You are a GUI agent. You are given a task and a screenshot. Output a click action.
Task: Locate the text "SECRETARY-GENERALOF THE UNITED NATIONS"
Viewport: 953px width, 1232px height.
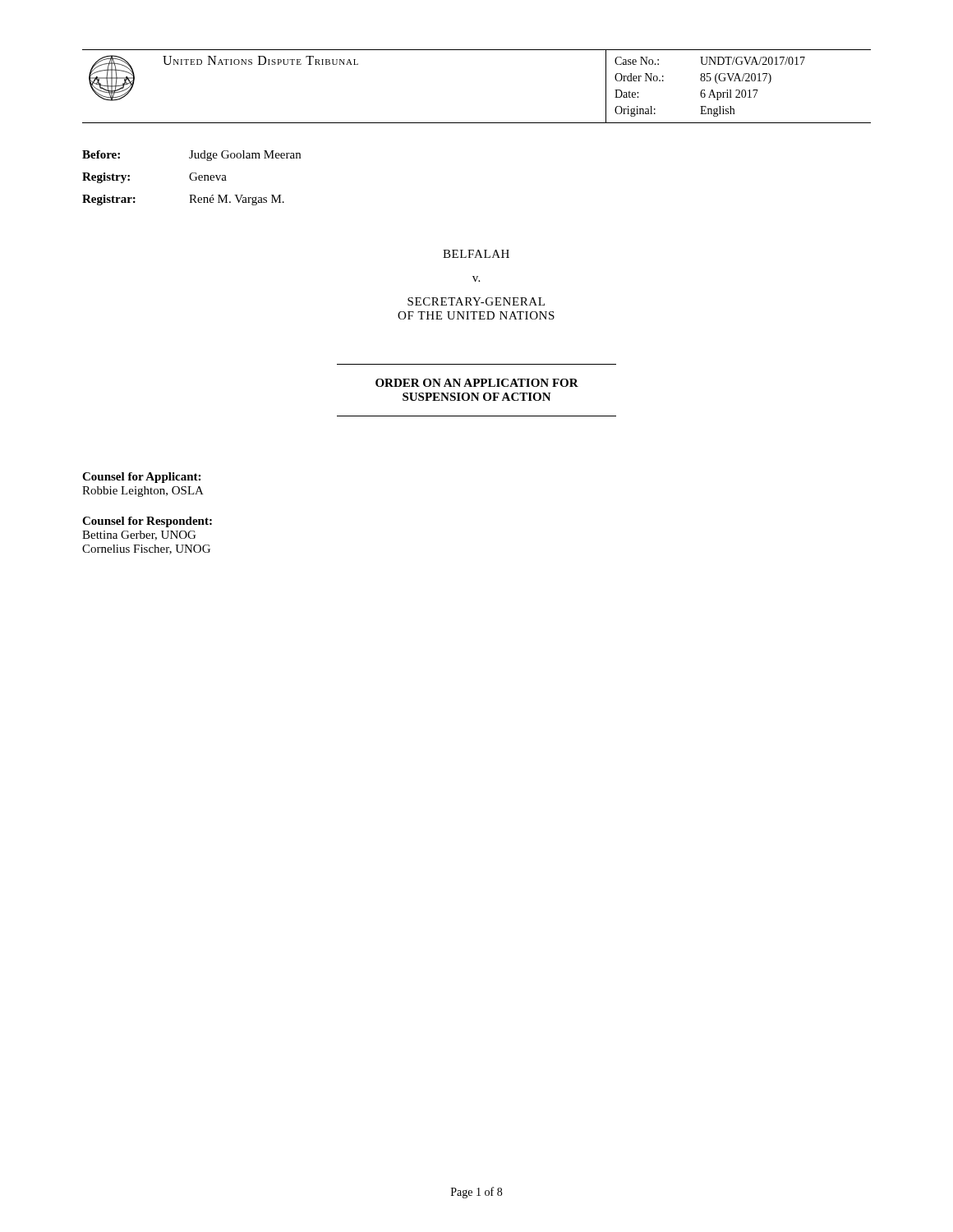[476, 308]
